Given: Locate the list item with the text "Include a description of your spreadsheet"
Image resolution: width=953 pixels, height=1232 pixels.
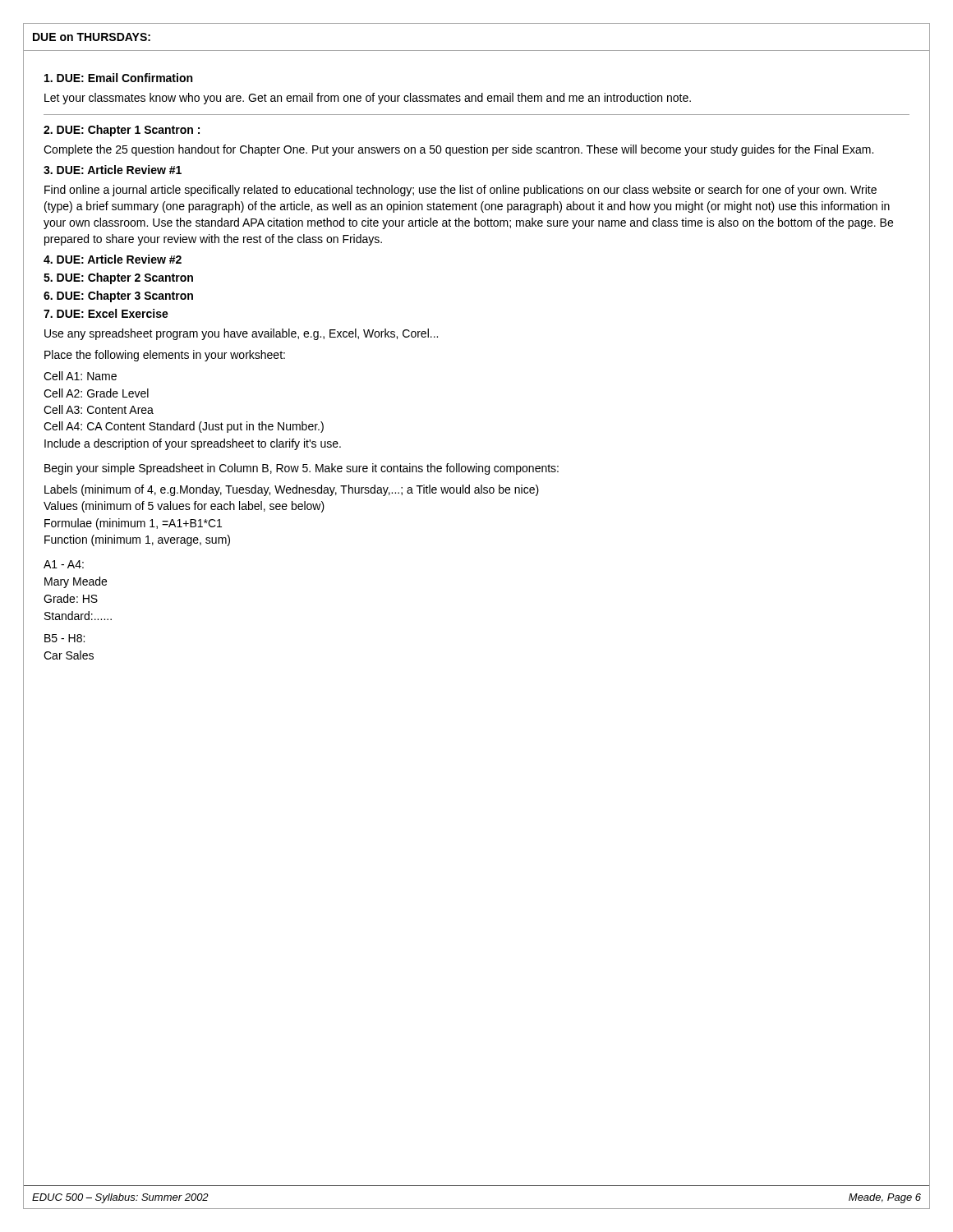Looking at the screenshot, I should [x=193, y=443].
